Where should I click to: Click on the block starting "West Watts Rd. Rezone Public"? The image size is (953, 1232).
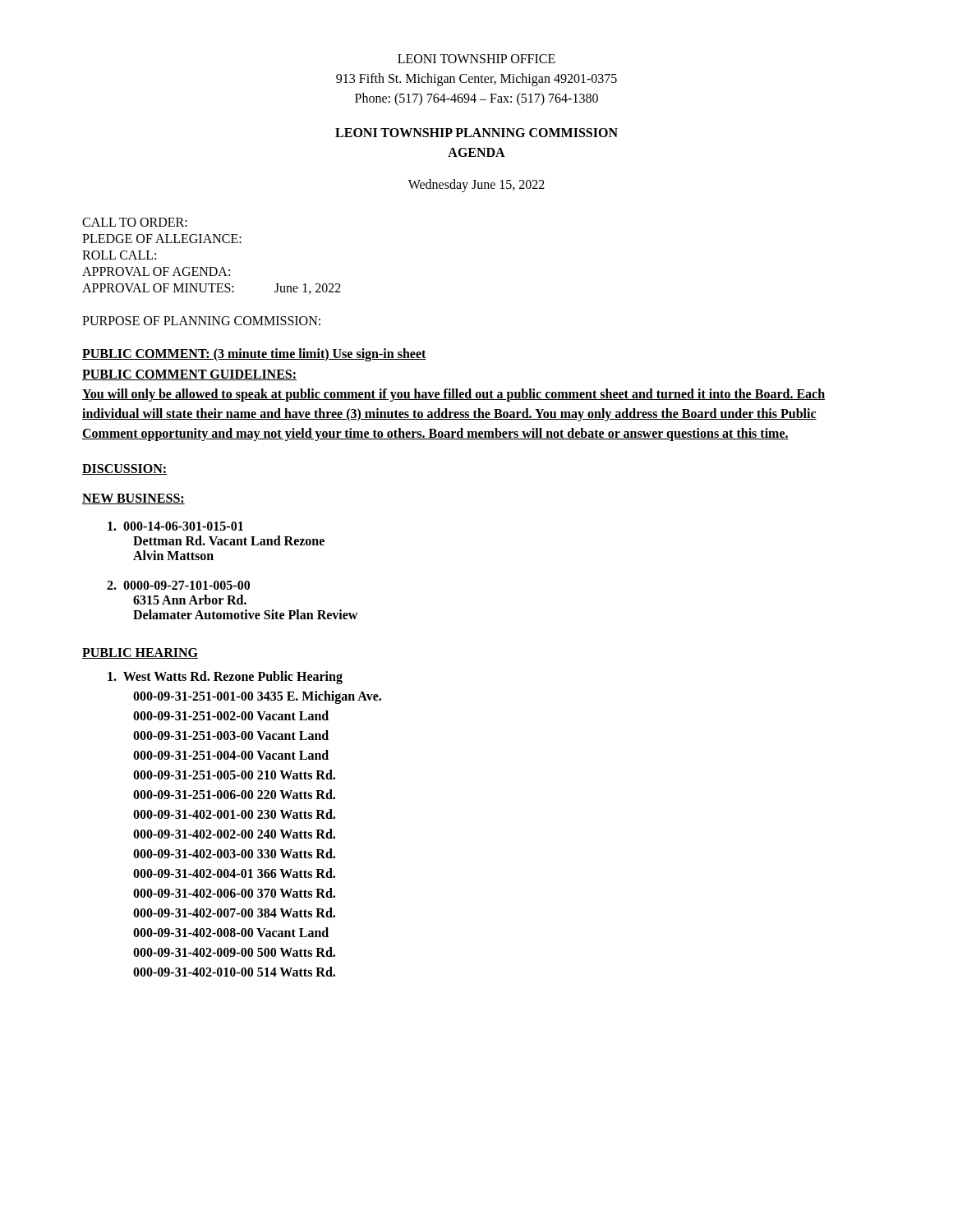225,678
